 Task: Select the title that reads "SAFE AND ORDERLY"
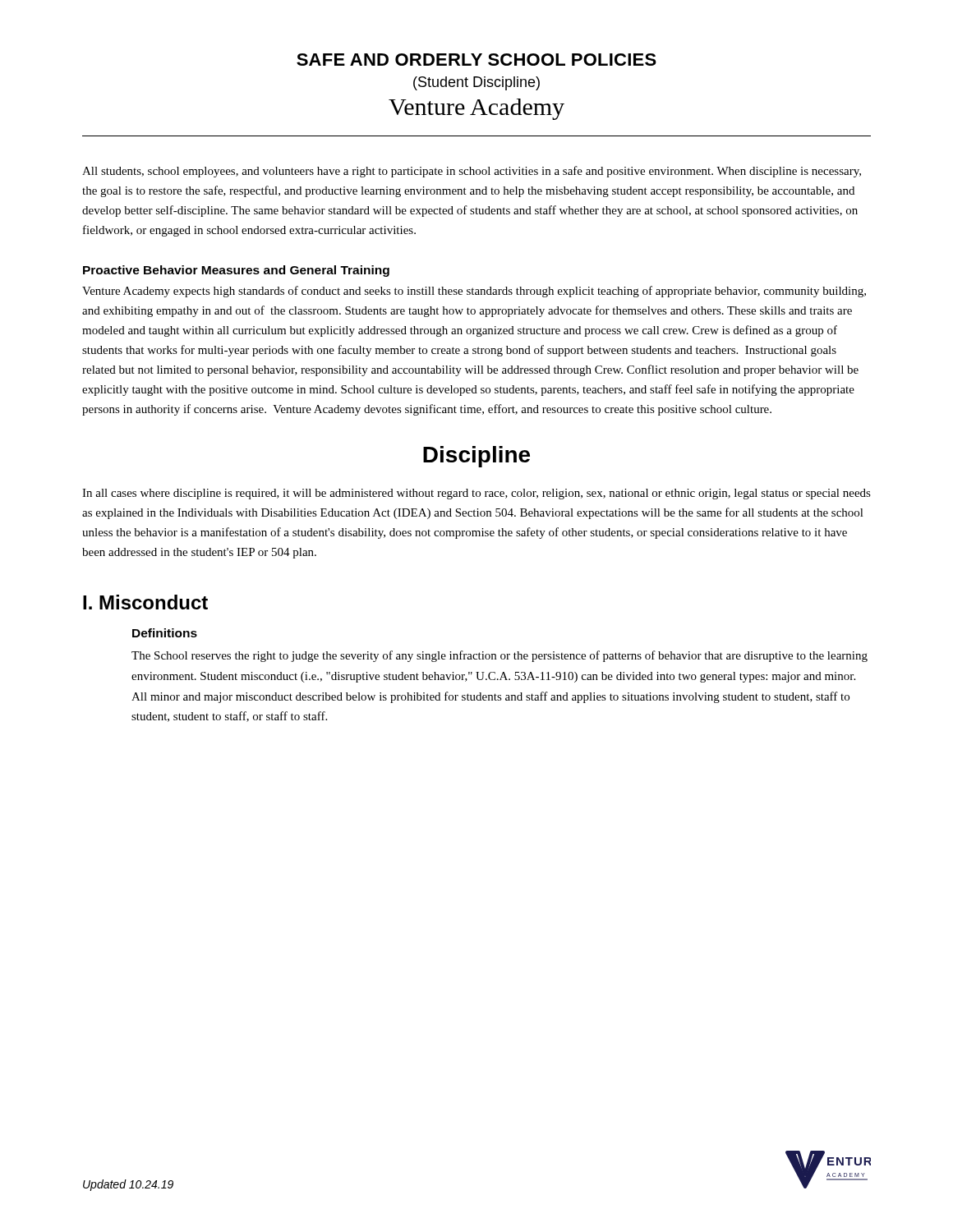(476, 85)
